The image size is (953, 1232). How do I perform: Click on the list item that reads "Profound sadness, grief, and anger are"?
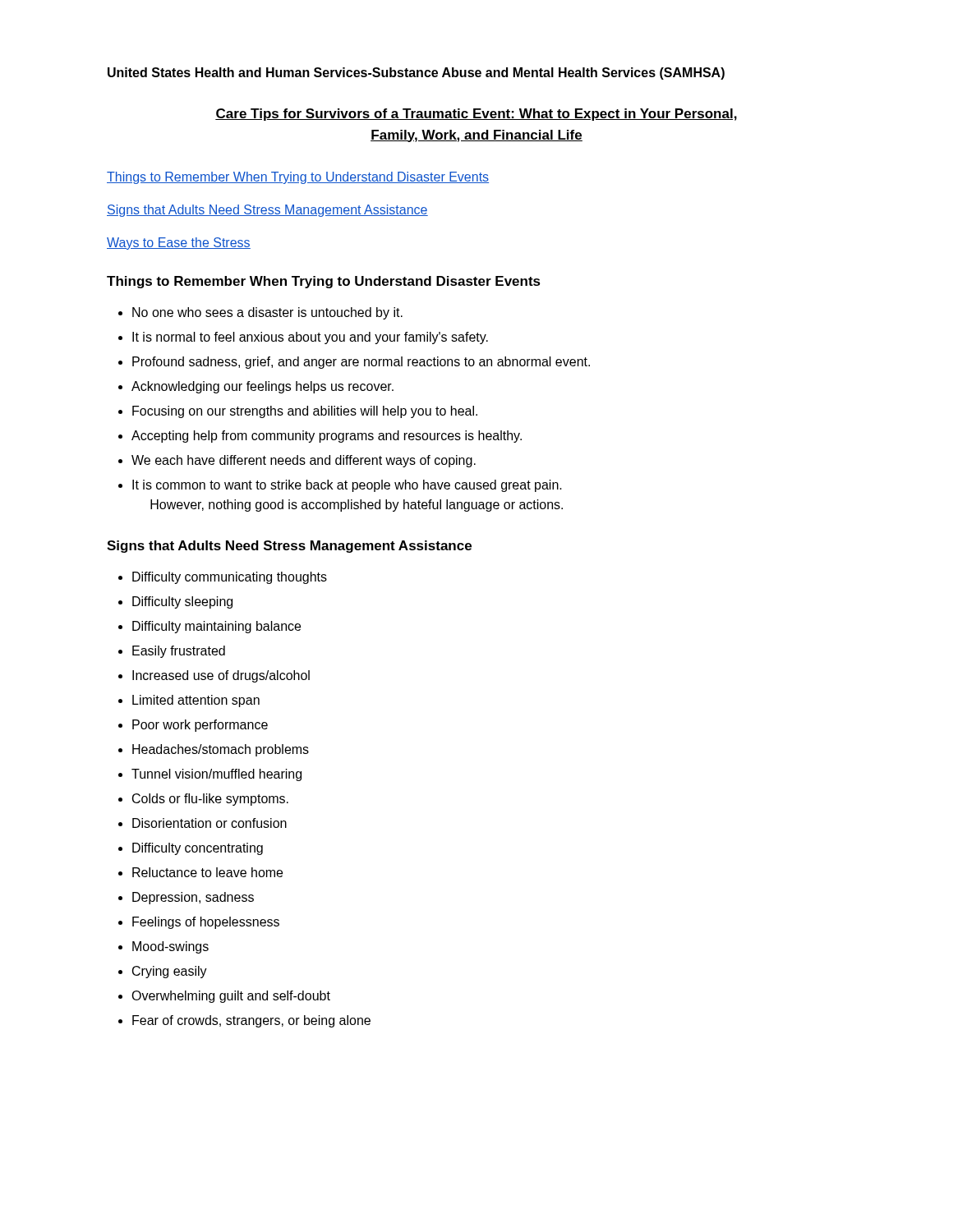(489, 362)
